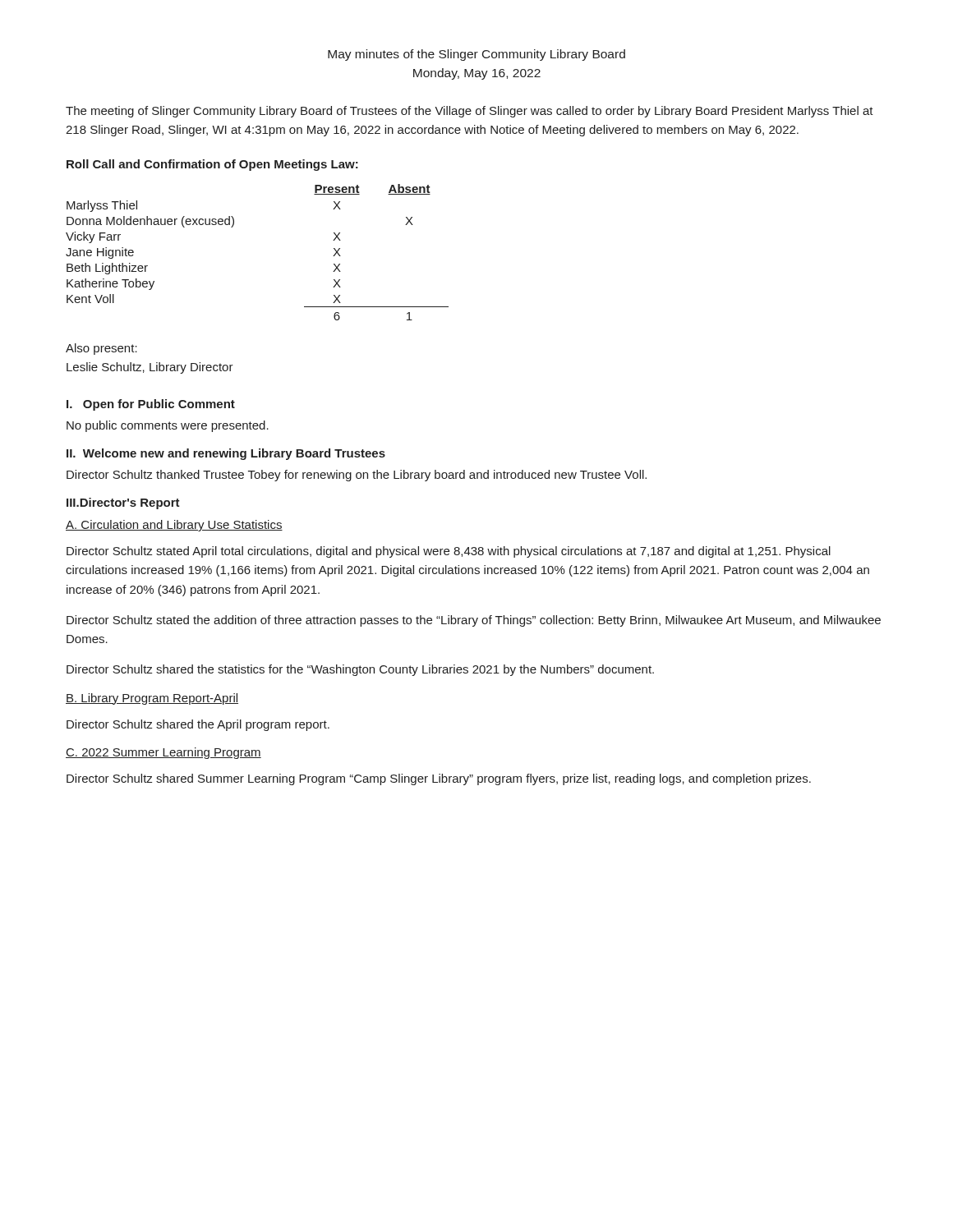Select the text starting "I. Open for Public"

click(x=150, y=403)
